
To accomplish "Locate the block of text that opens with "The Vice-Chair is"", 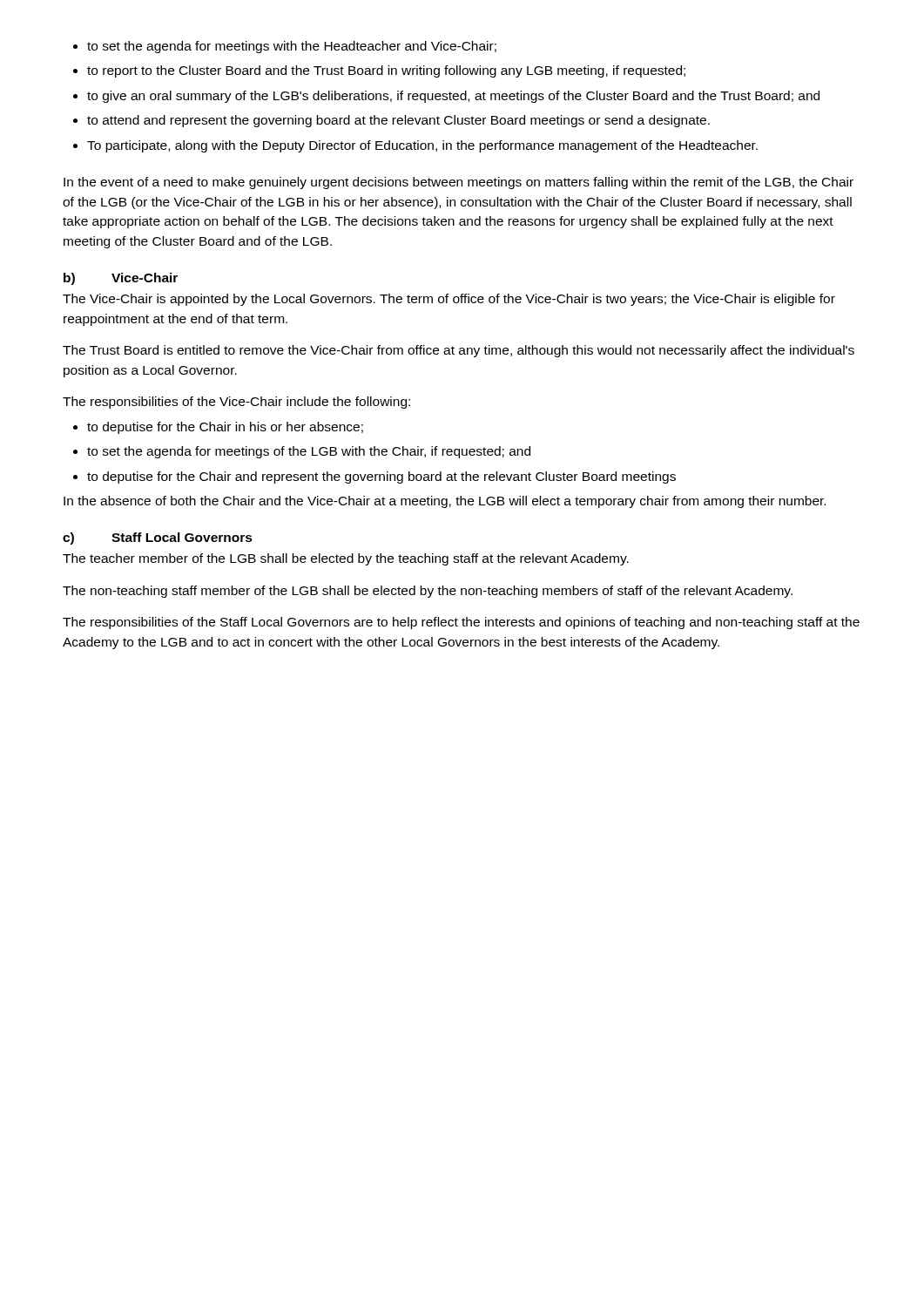I will (x=462, y=309).
